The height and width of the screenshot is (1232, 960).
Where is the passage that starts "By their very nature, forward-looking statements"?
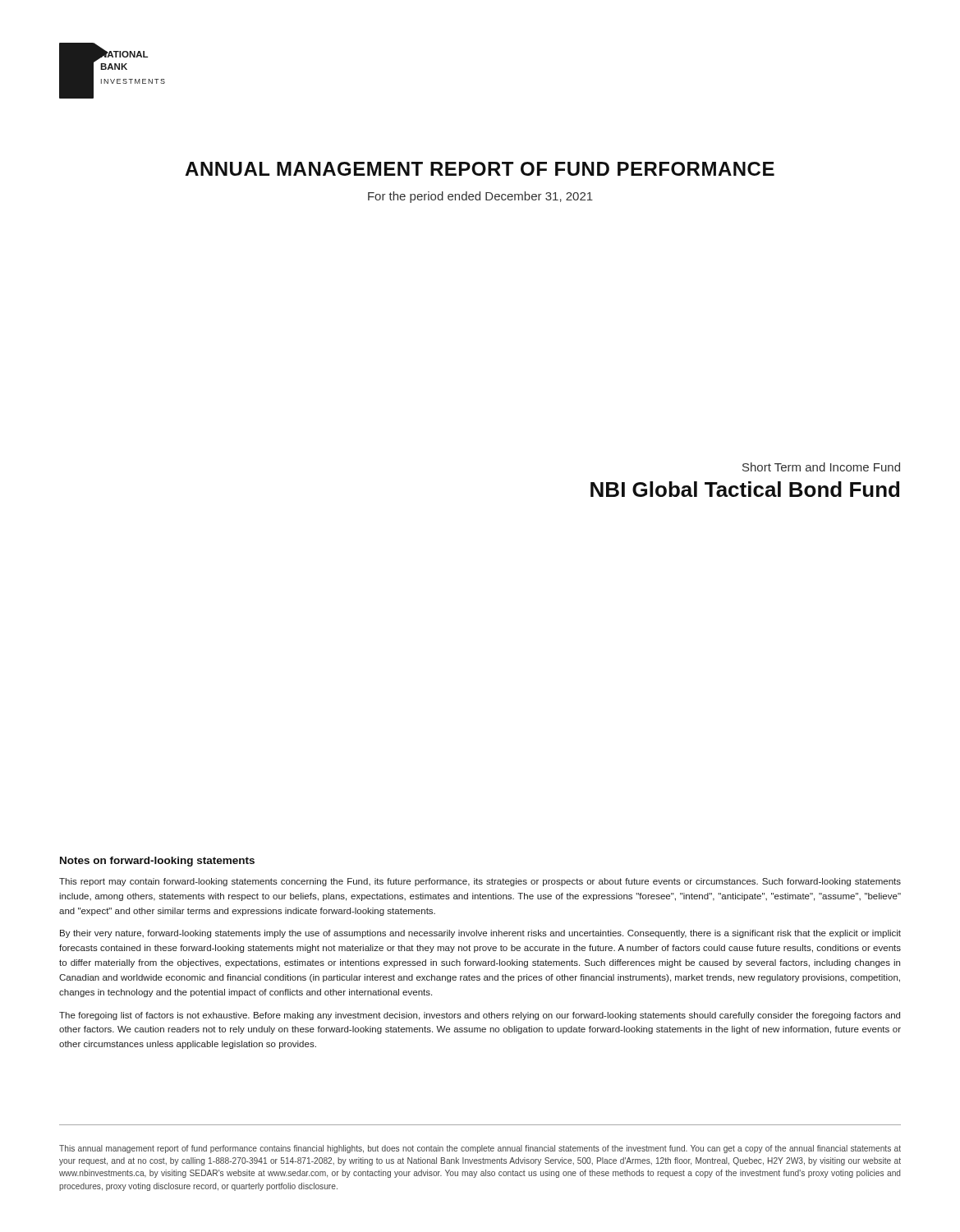[480, 963]
